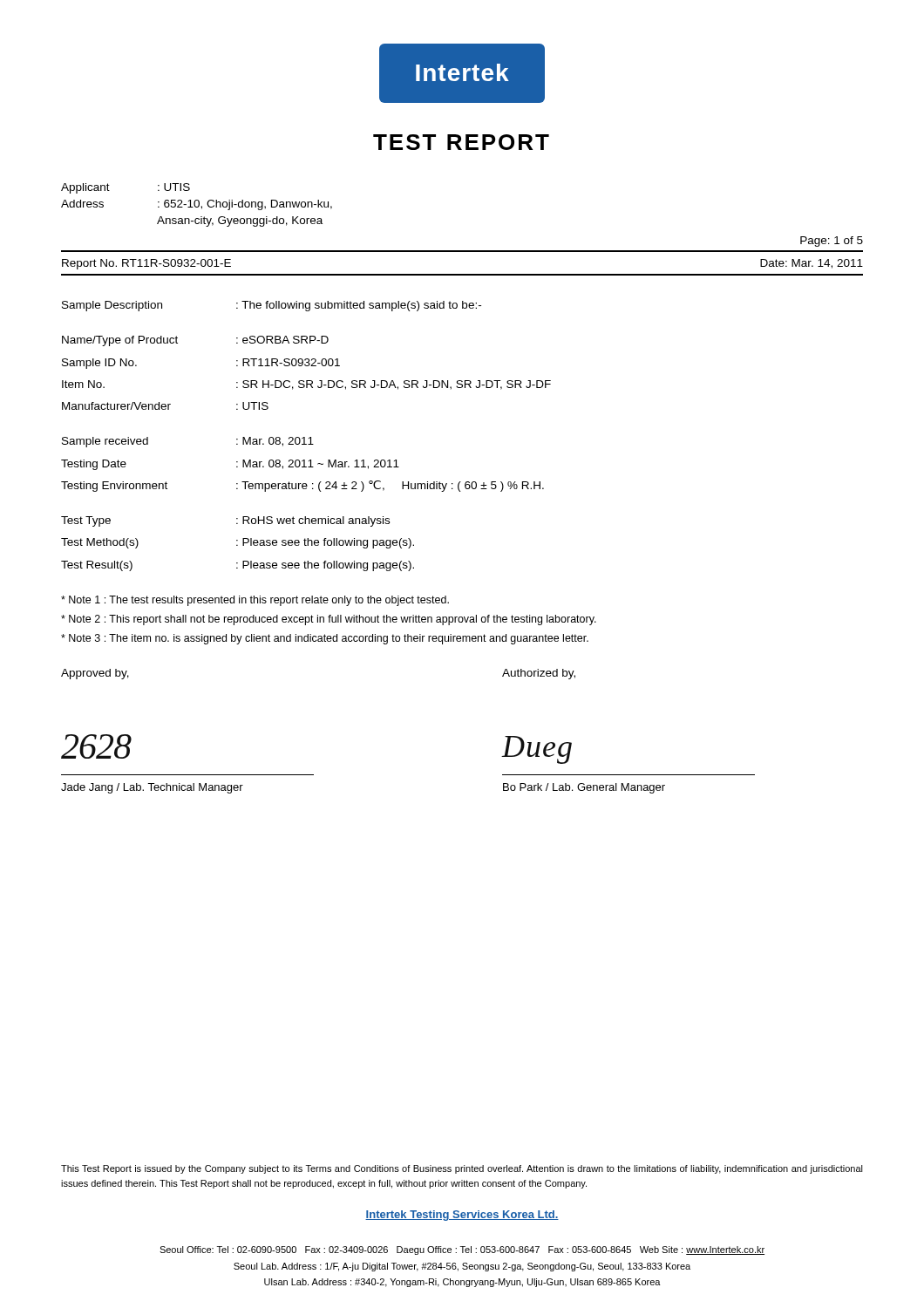Find the block on this page that starts "Sample received : Mar. 08, 2011"
924x1308 pixels.
pyautogui.click(x=302, y=464)
